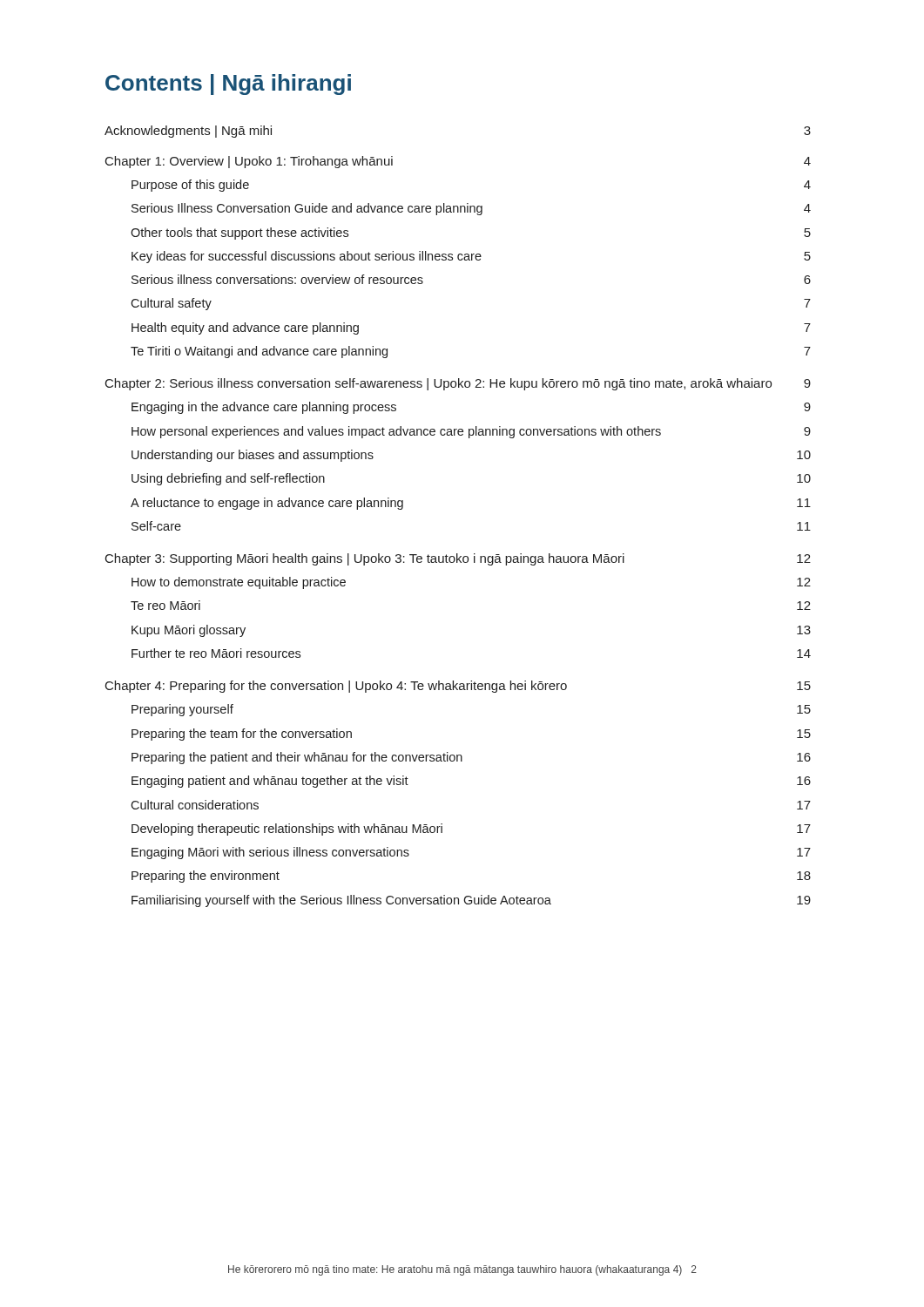The height and width of the screenshot is (1307, 924).
Task: Select the list item containing "Self-care 11"
Action: 153,527
